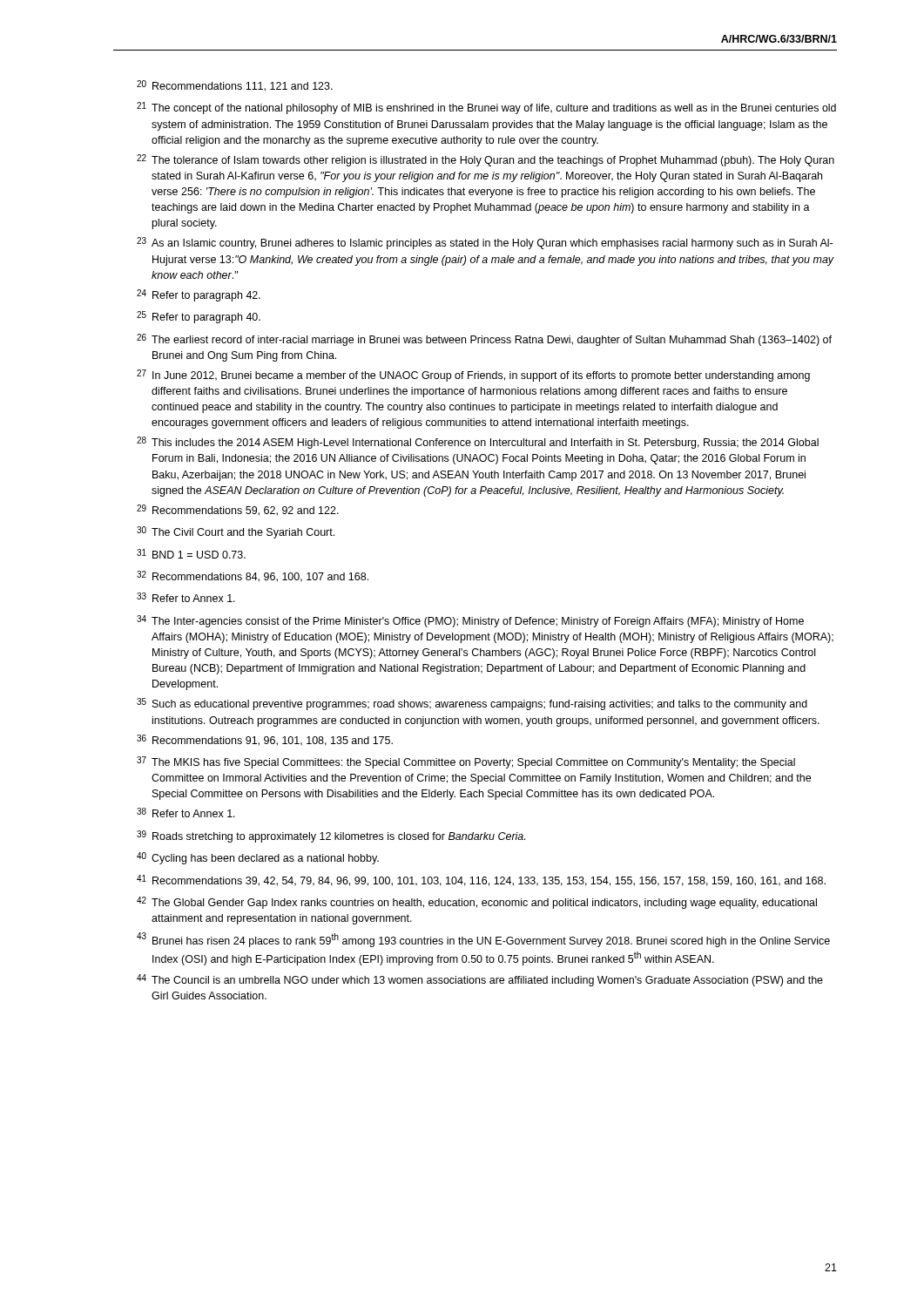The height and width of the screenshot is (1307, 924).
Task: Click on the list item that reads "24 Refer to paragraph 42."
Action: (x=199, y=295)
